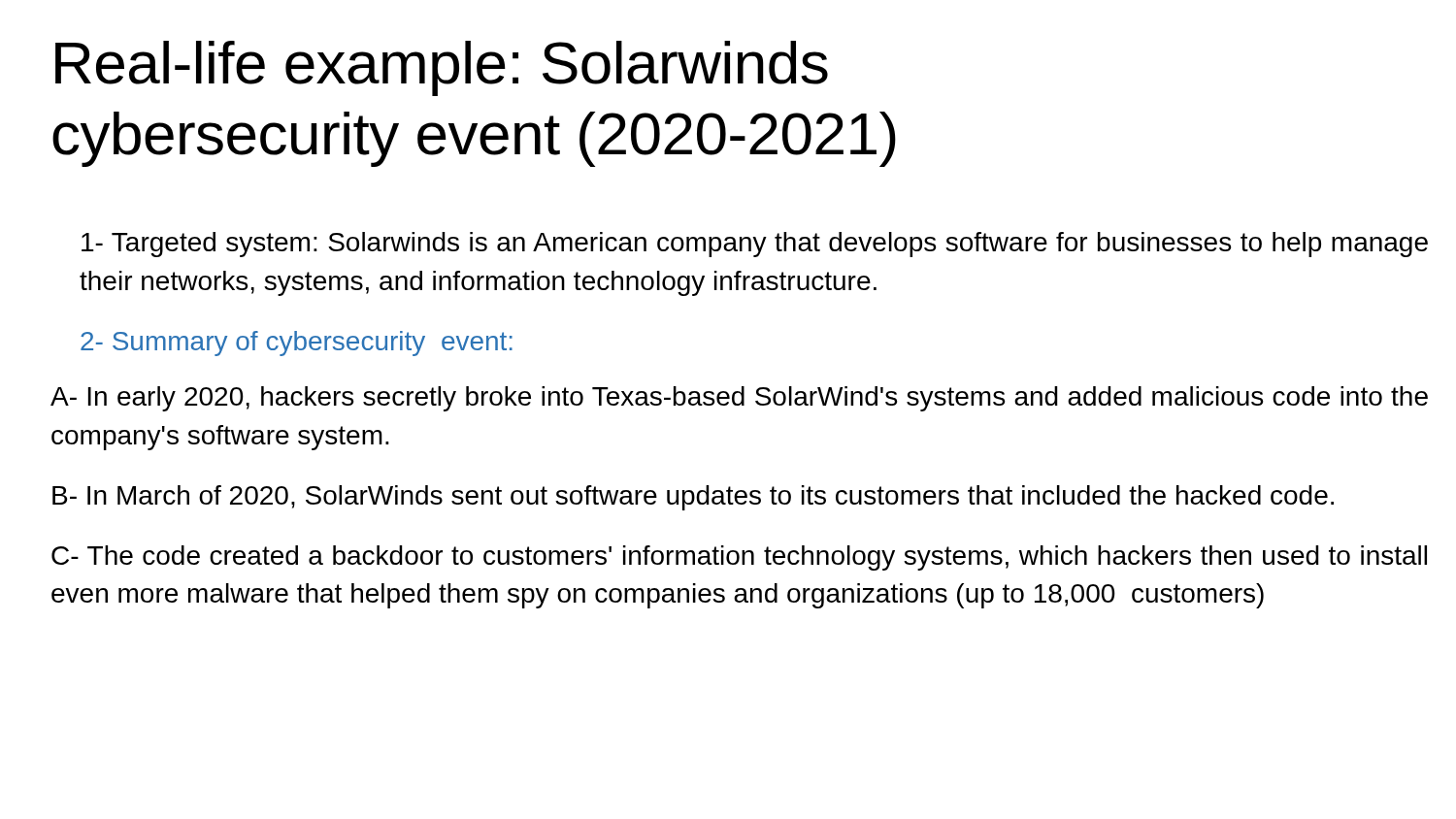Screen dimensions: 819x1456
Task: Find the list item that reads "A- In early 2020, hackers secretly broke"
Action: point(740,416)
